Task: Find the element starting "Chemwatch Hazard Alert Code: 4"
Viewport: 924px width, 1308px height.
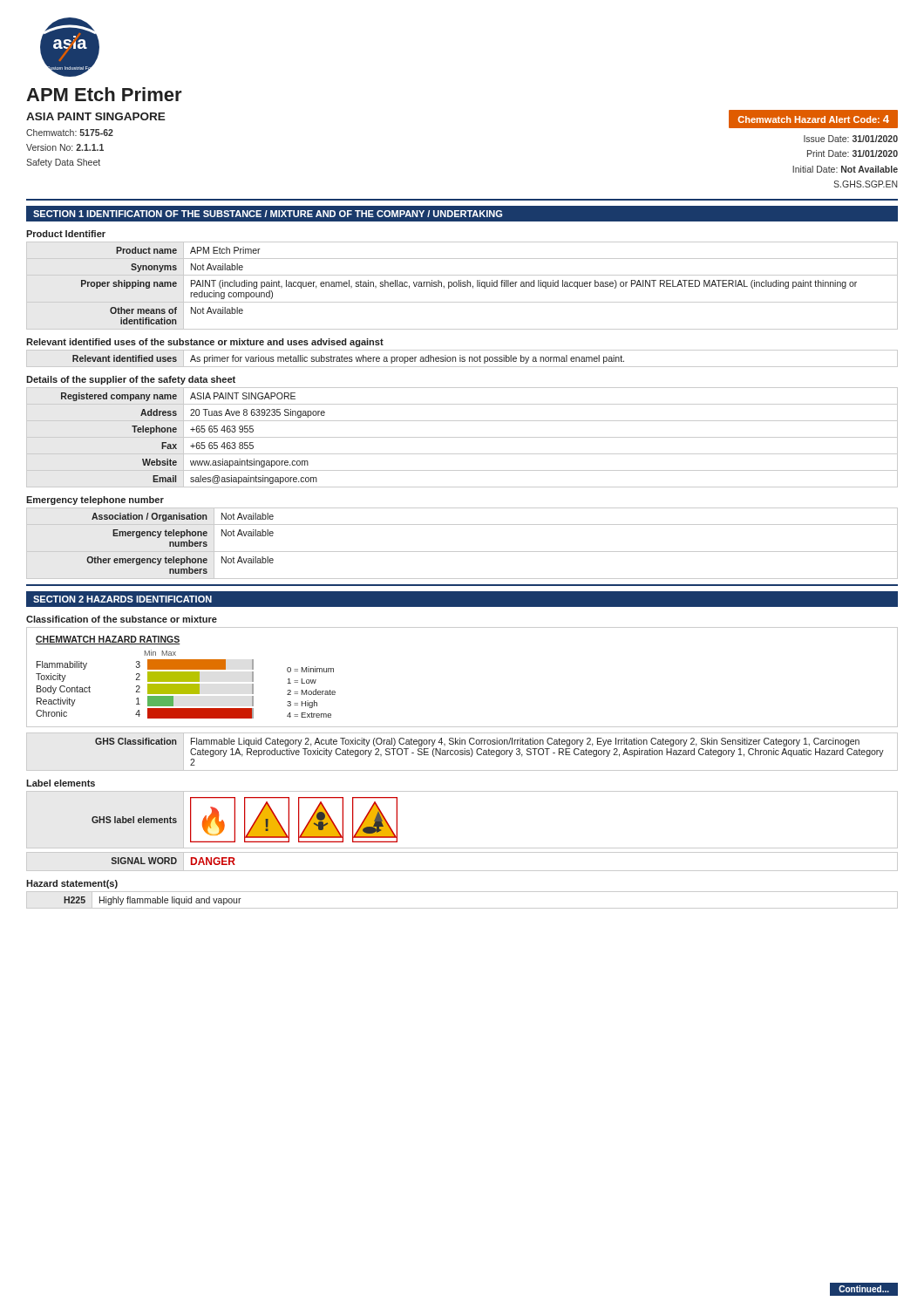Action: tap(813, 119)
